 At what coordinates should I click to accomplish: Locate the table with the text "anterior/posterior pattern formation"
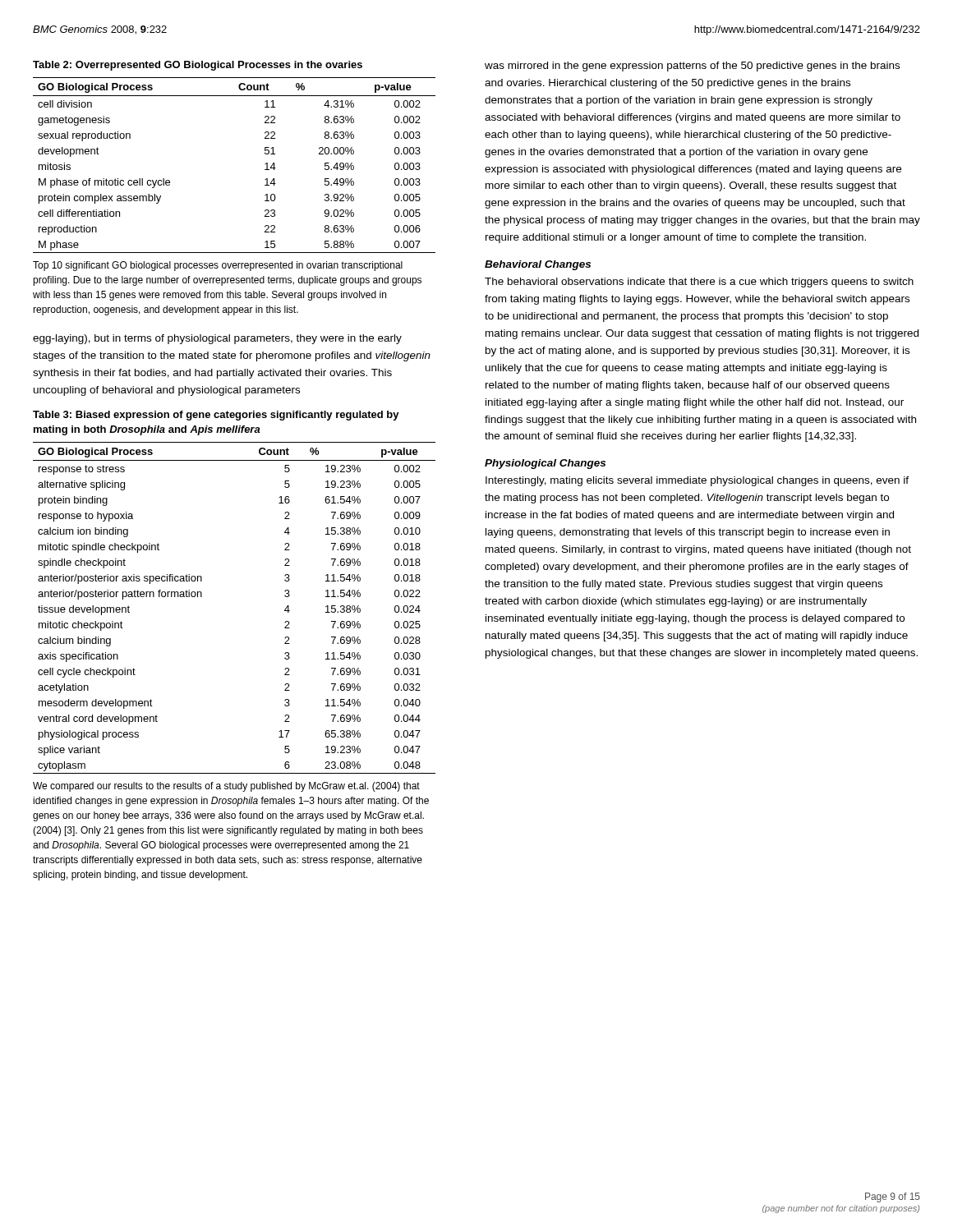[x=234, y=608]
